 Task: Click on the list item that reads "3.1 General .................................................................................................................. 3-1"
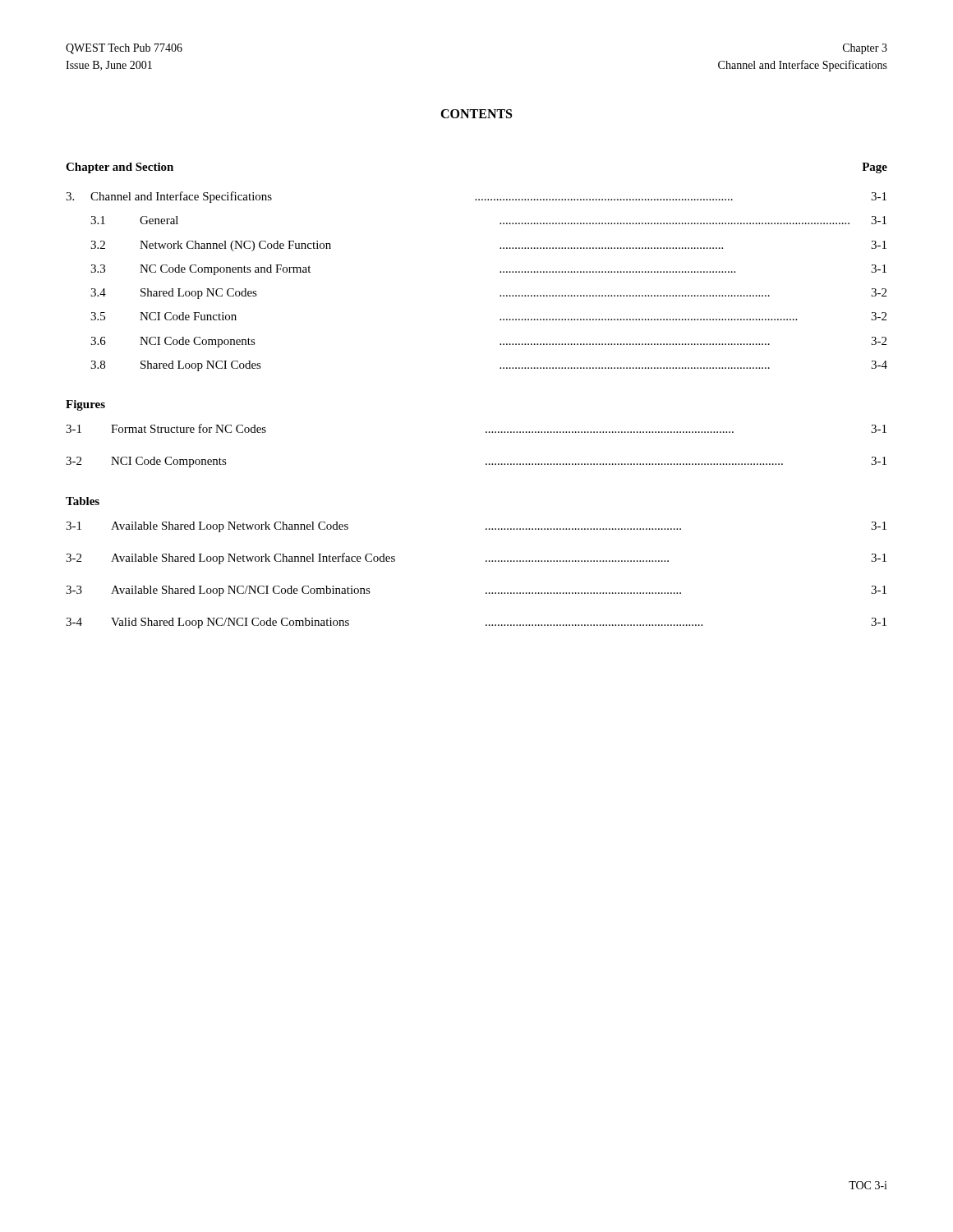(93, 220)
